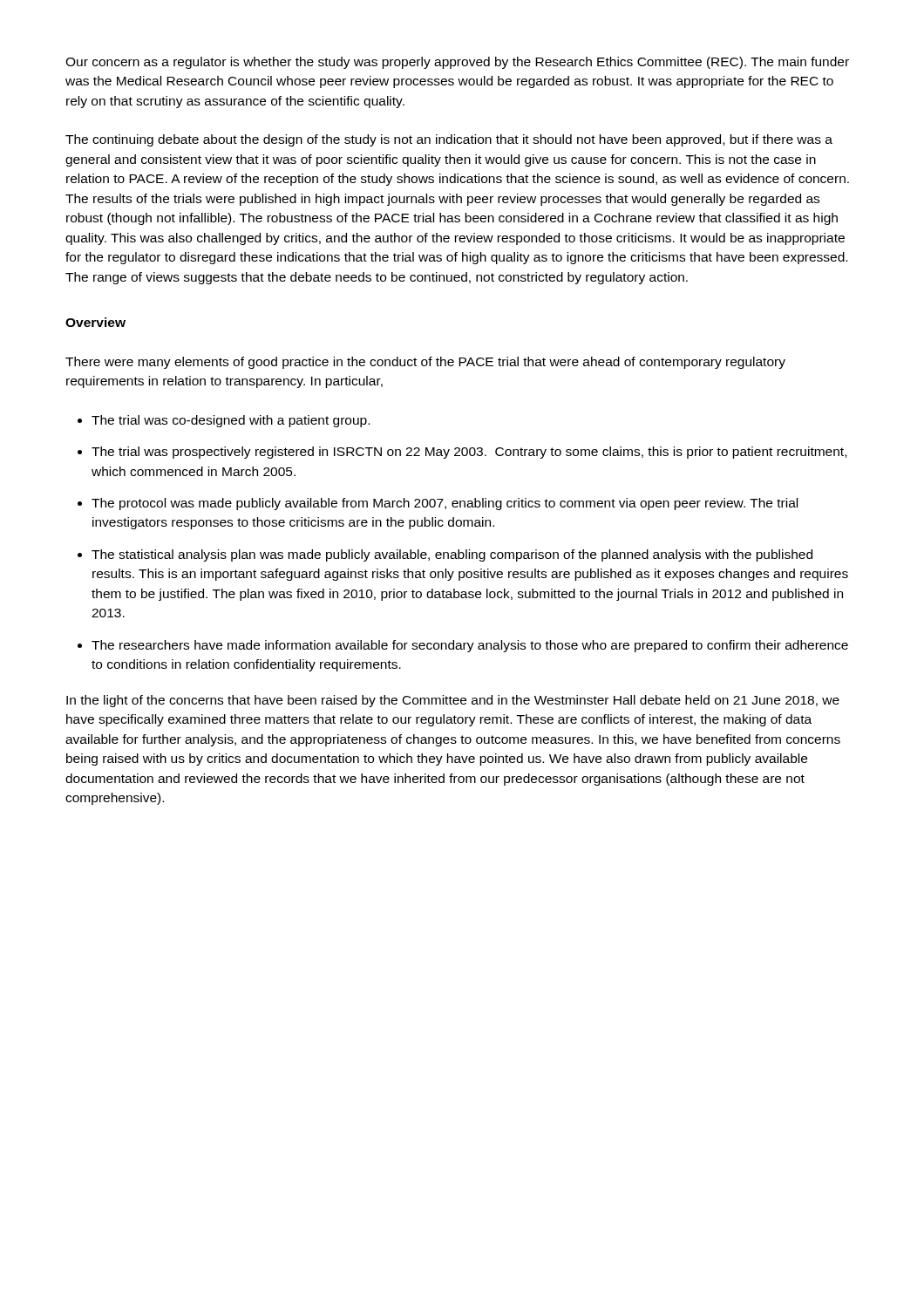The height and width of the screenshot is (1308, 924).
Task: Locate the block of text that opens with "The continuing debate"
Action: pos(458,208)
